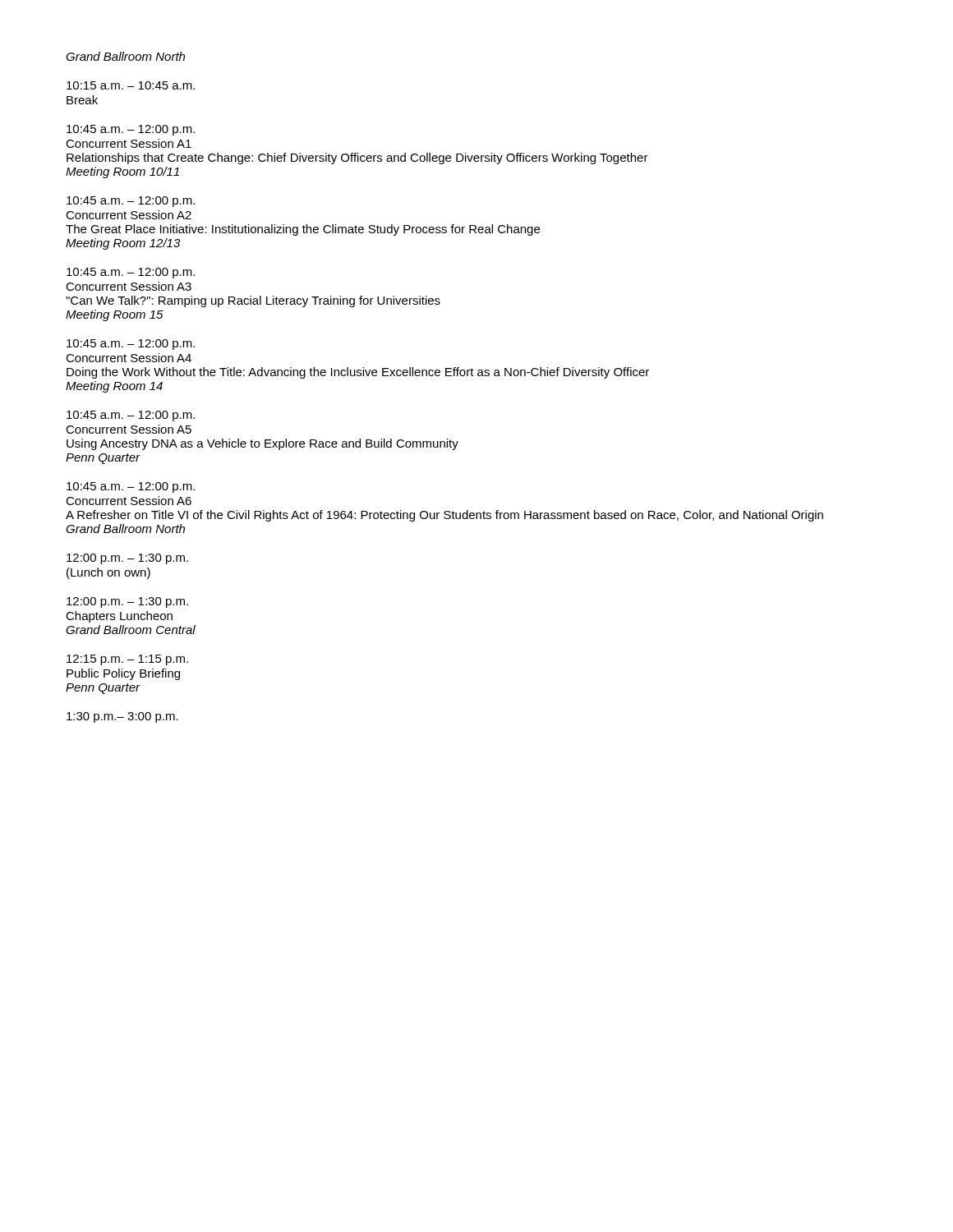The width and height of the screenshot is (953, 1232).
Task: Locate the block of text that opens with "12:00 p.m. – 1:30 p.m. (Lunch"
Action: tap(127, 559)
